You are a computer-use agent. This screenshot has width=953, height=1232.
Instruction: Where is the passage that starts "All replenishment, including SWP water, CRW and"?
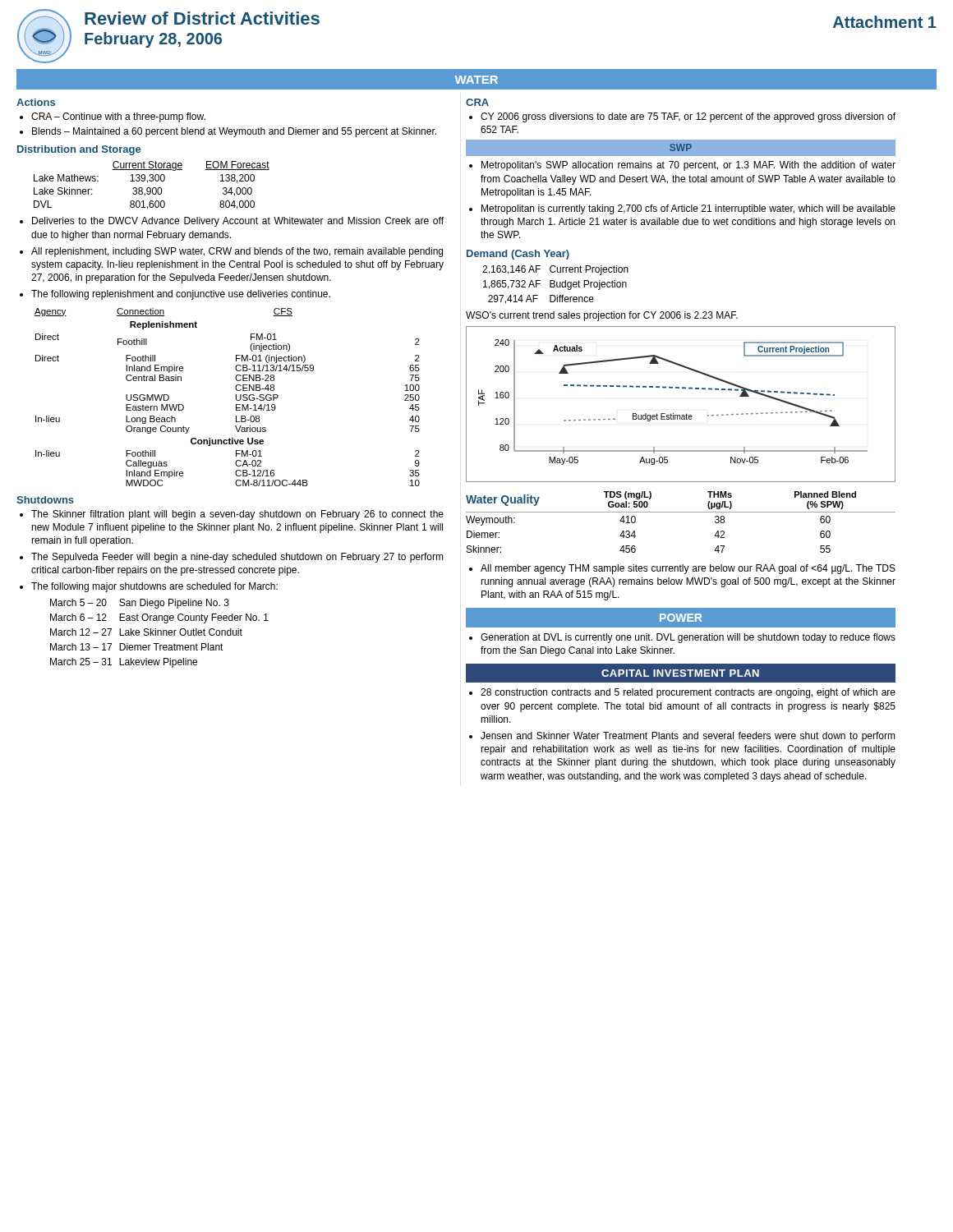click(237, 264)
